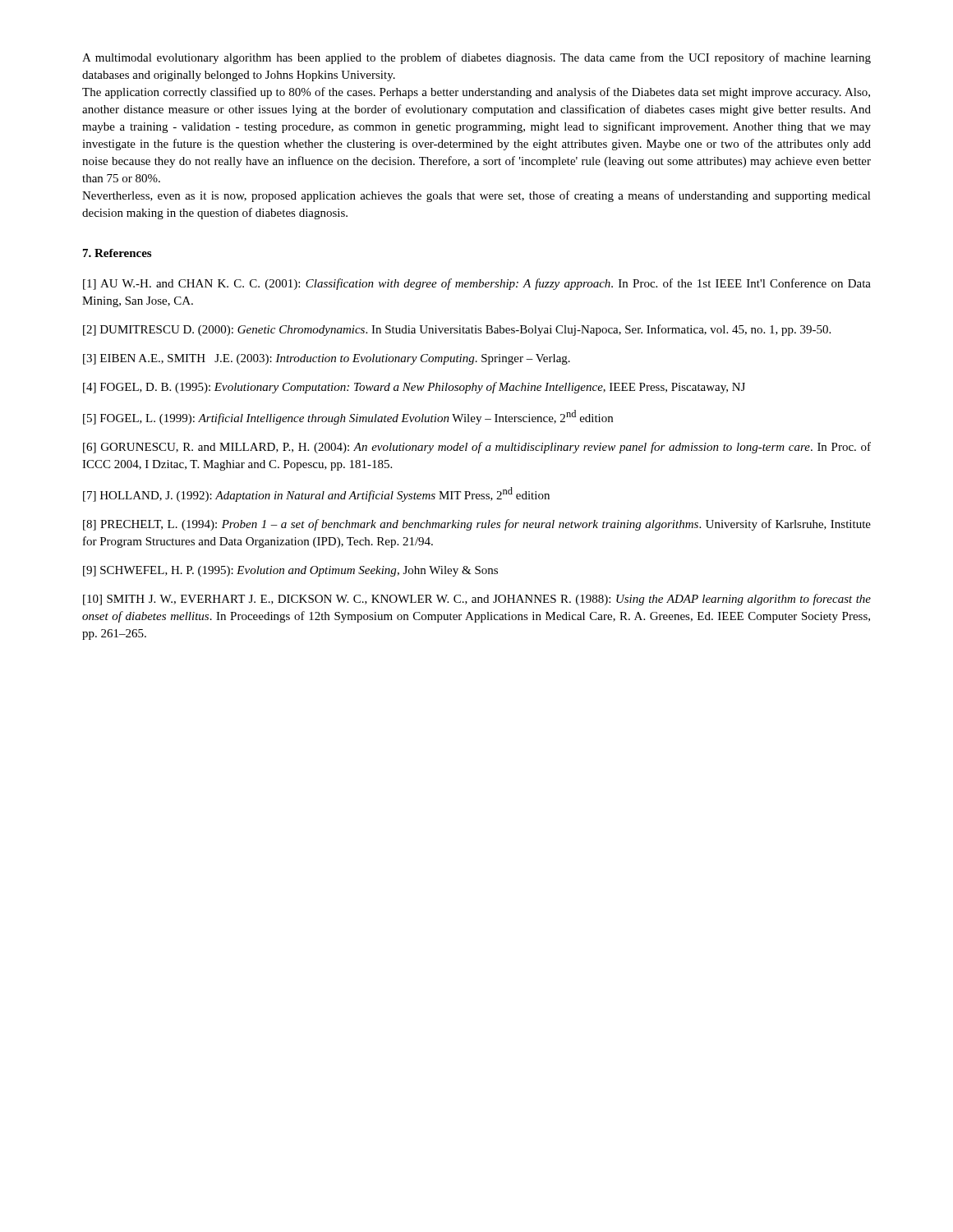Select the text block starting "[7] HOLLAND, J. (1992): Adaptation in Natural and"

coord(316,494)
